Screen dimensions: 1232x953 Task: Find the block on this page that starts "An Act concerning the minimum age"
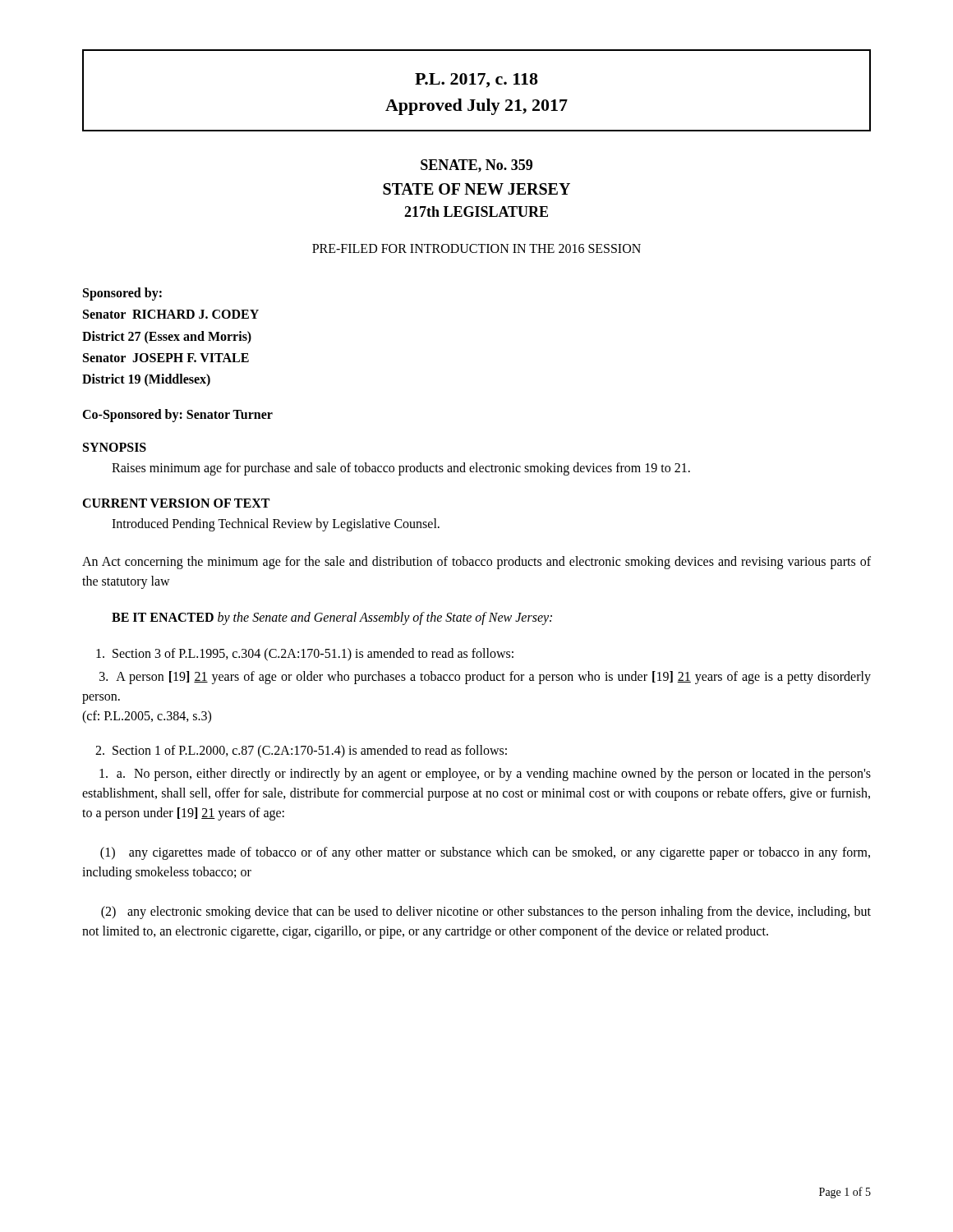tap(476, 571)
